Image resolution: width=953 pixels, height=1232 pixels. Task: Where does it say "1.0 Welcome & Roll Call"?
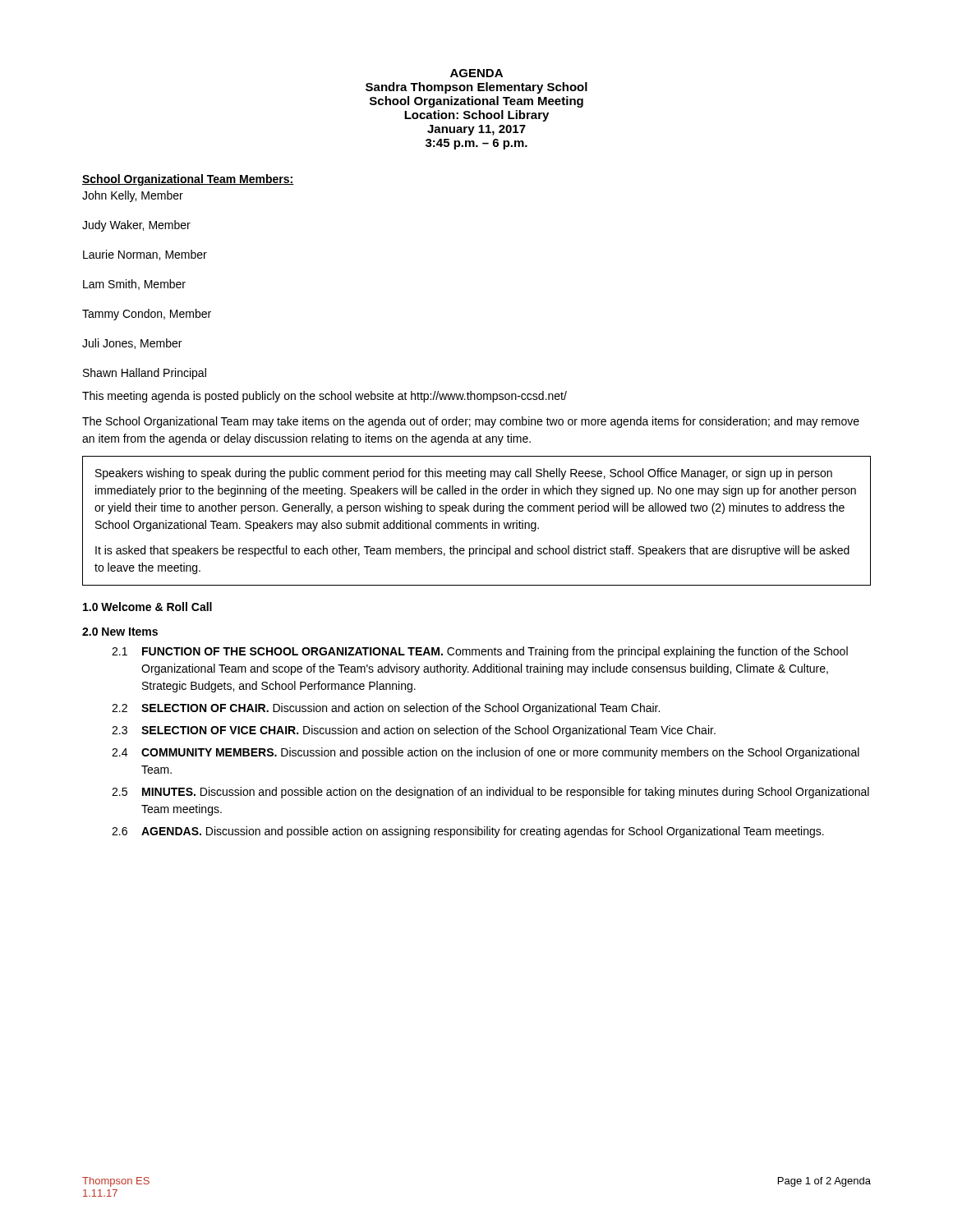tap(147, 607)
